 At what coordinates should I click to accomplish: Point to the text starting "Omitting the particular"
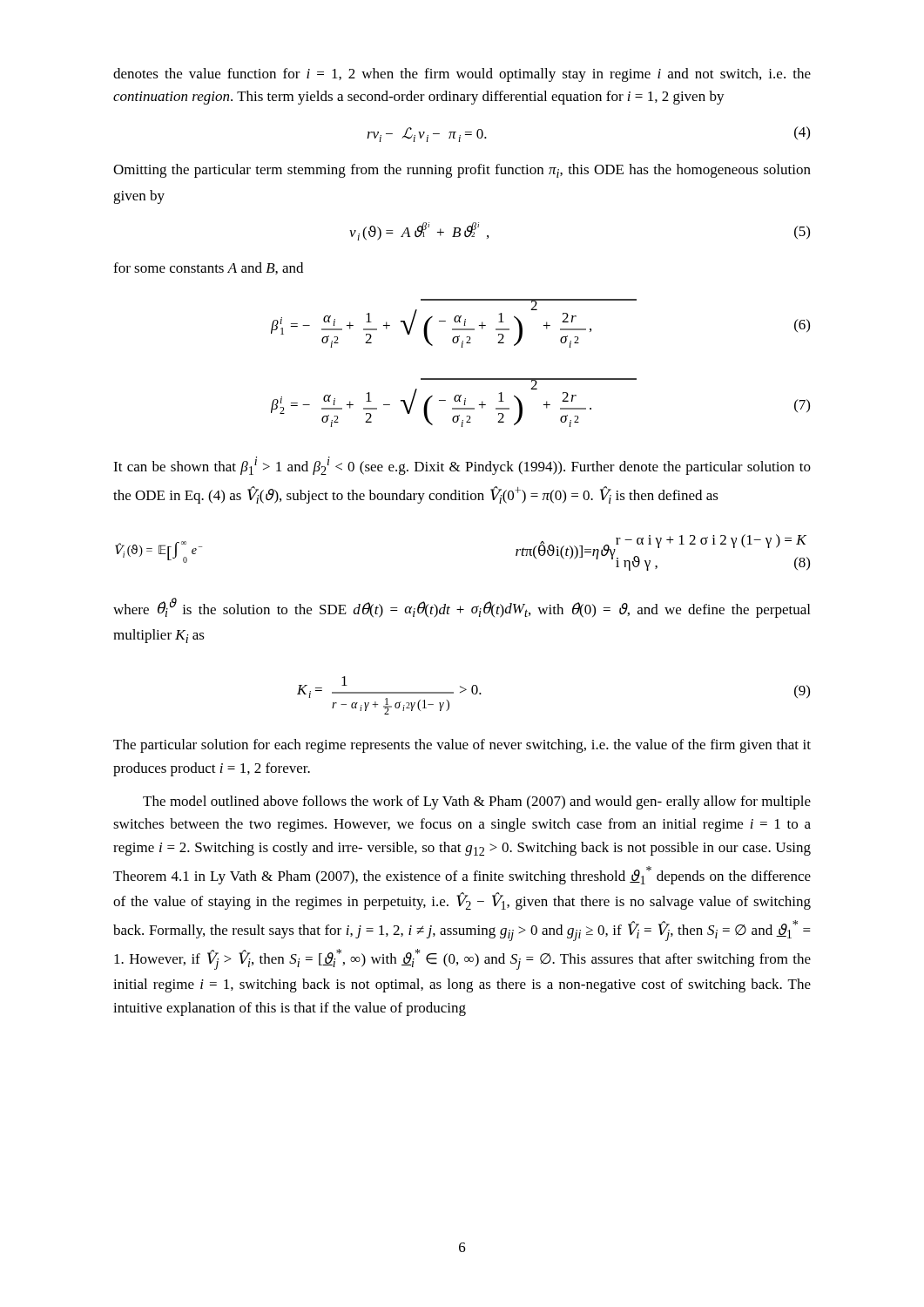coord(462,183)
